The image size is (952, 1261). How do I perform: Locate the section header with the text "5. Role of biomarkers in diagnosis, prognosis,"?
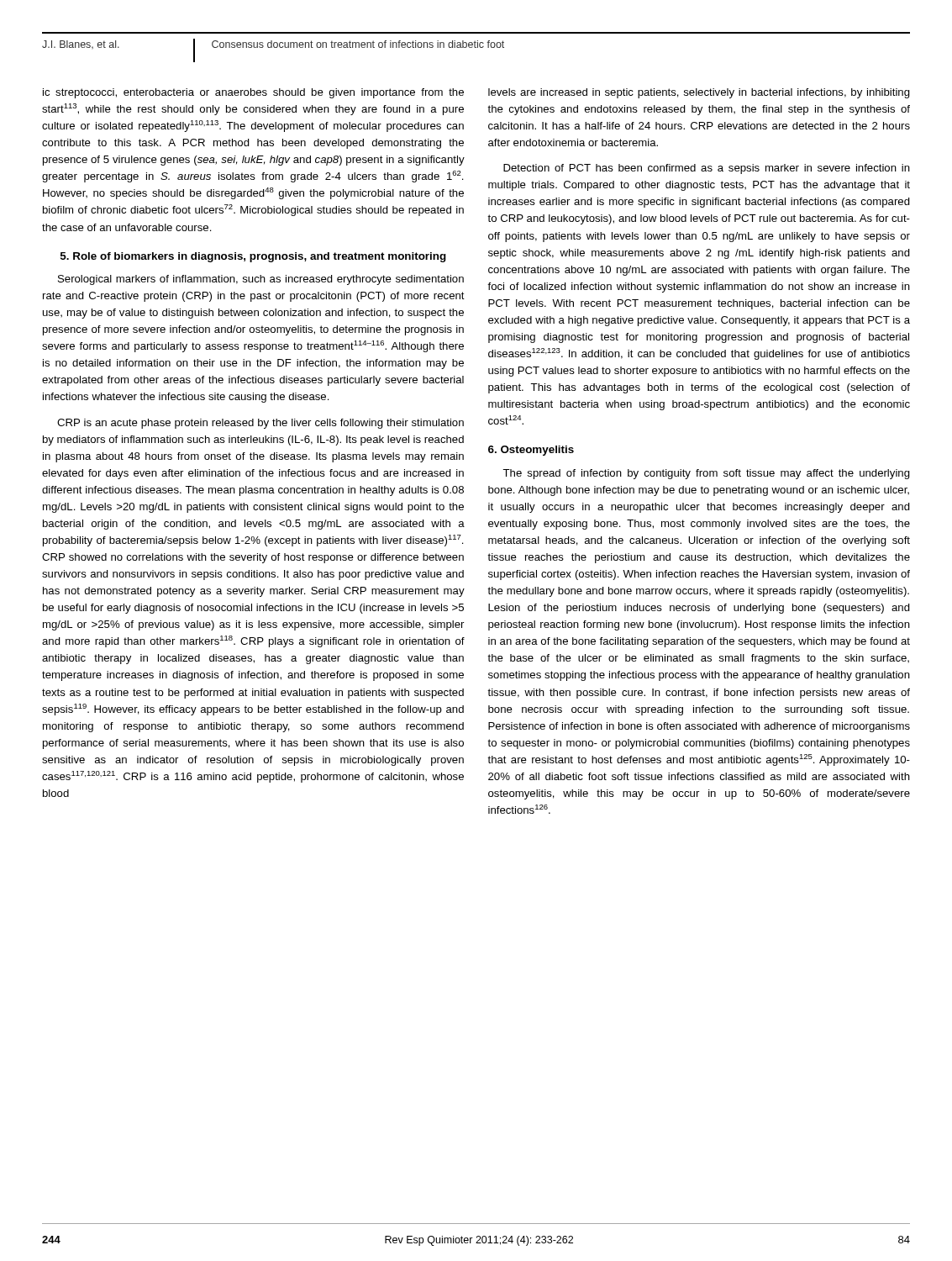253,256
